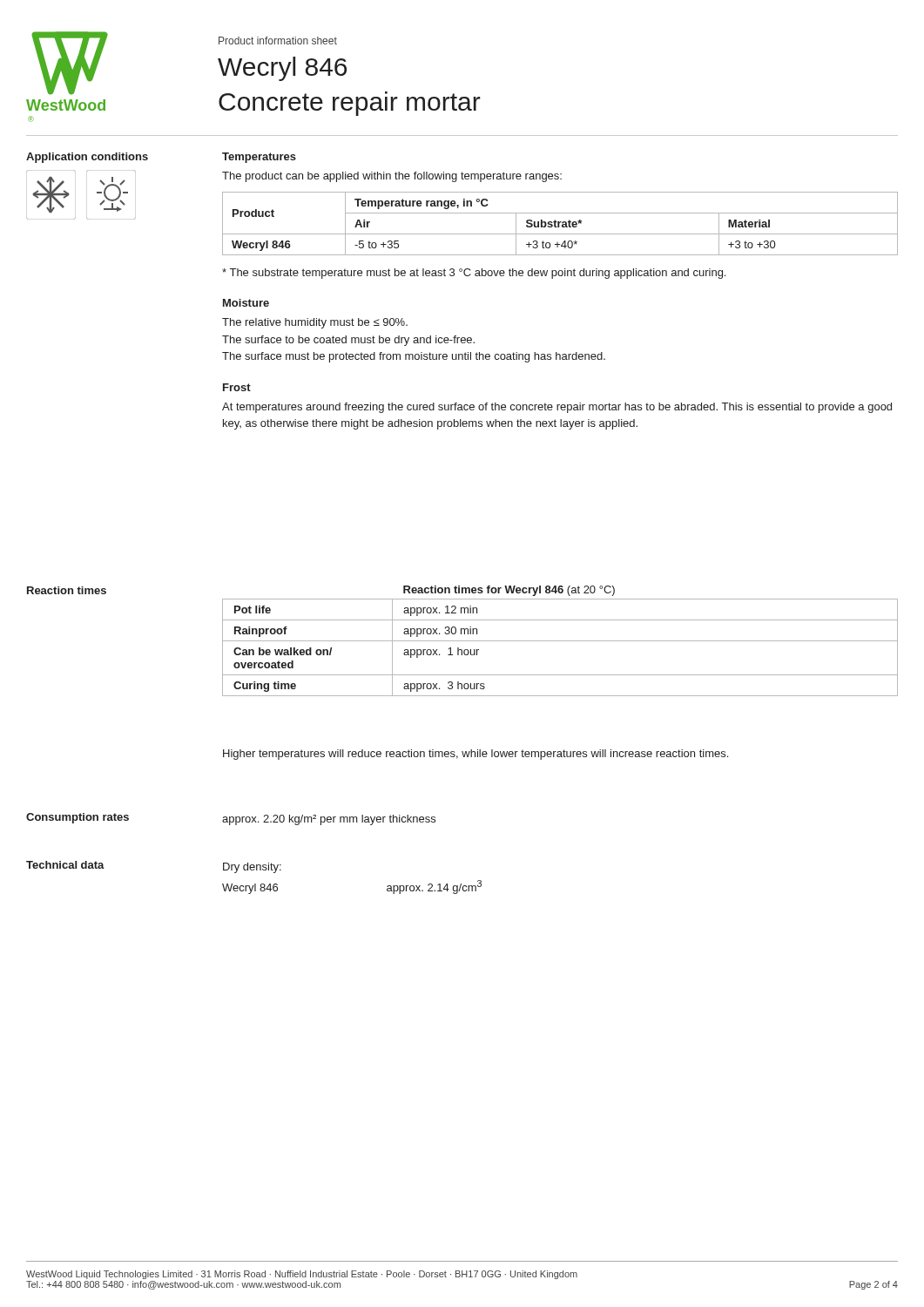The image size is (924, 1307).
Task: Find the text block containing "Higher temperatures will"
Action: [x=476, y=753]
